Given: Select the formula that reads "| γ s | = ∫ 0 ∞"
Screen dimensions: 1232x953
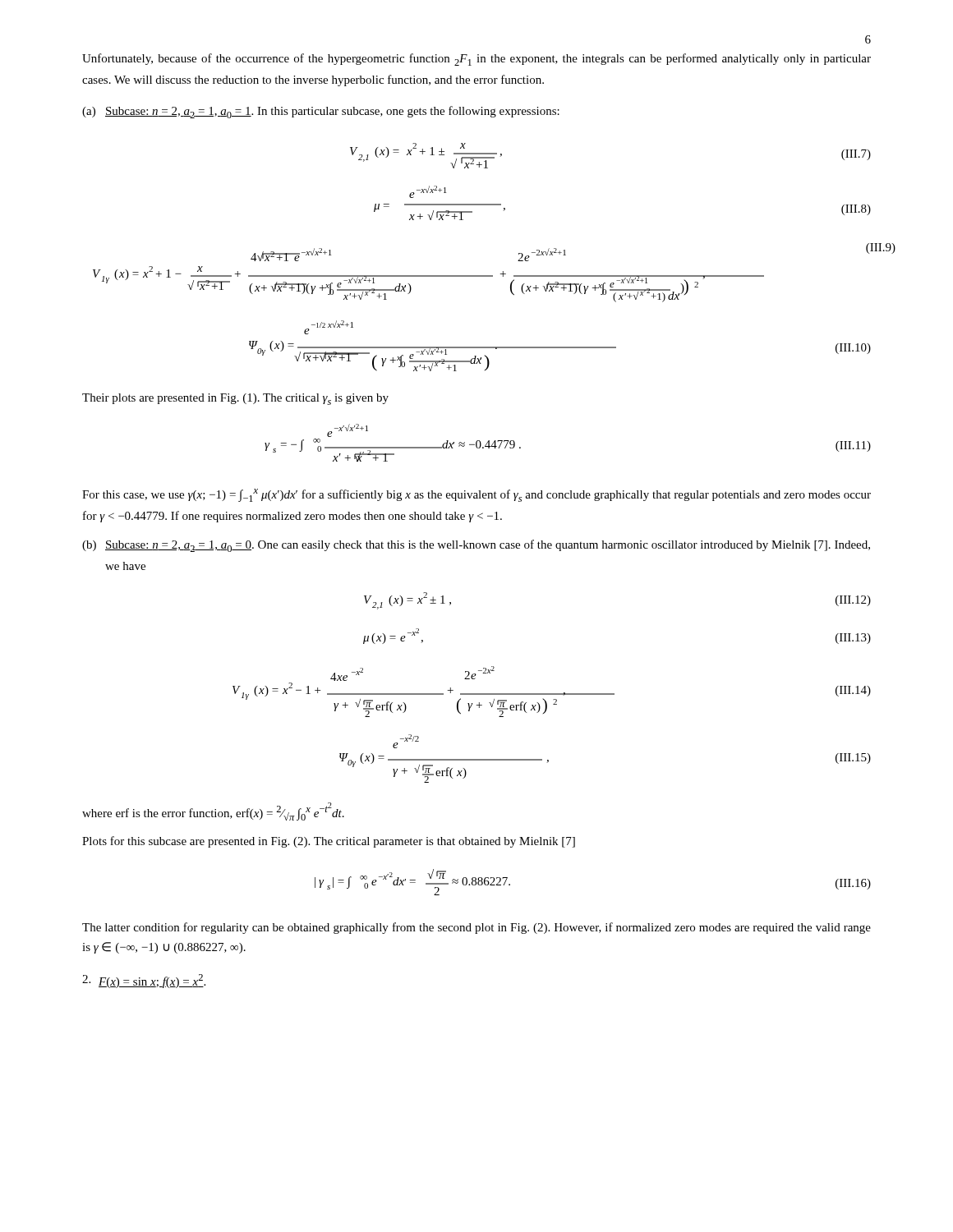Looking at the screenshot, I should [x=509, y=883].
